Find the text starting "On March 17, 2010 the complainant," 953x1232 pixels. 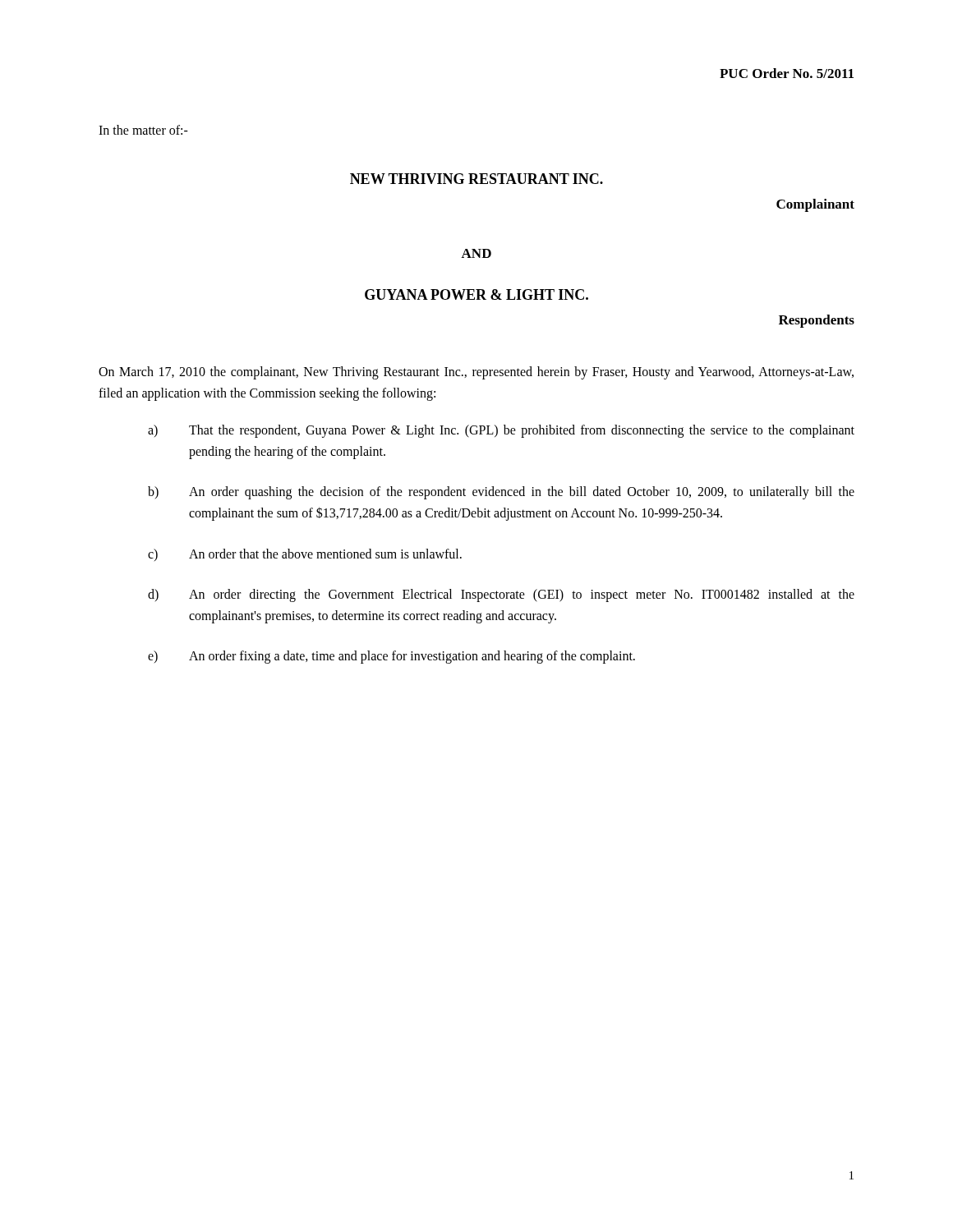tap(476, 382)
